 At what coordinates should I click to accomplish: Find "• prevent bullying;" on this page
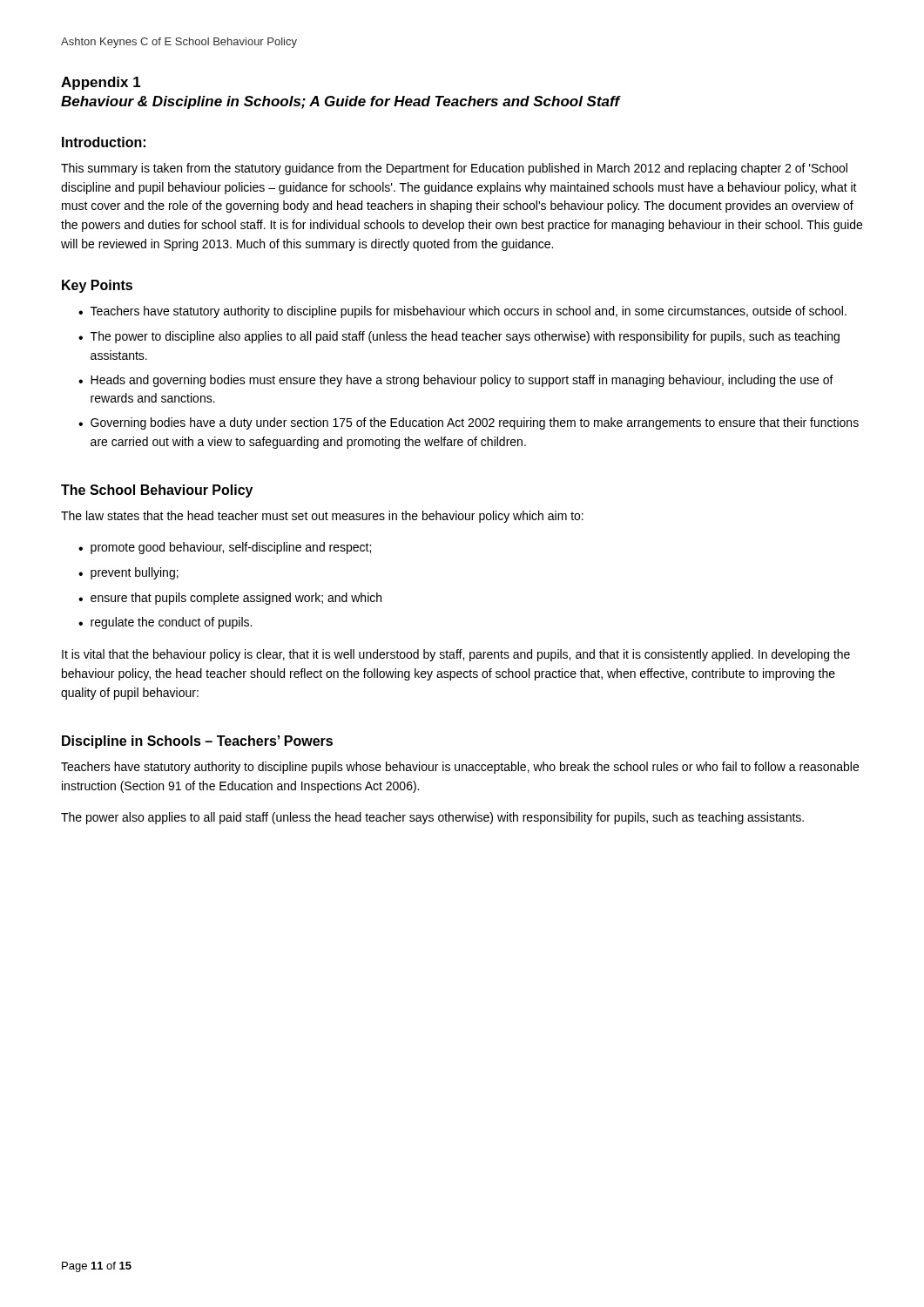coord(129,574)
